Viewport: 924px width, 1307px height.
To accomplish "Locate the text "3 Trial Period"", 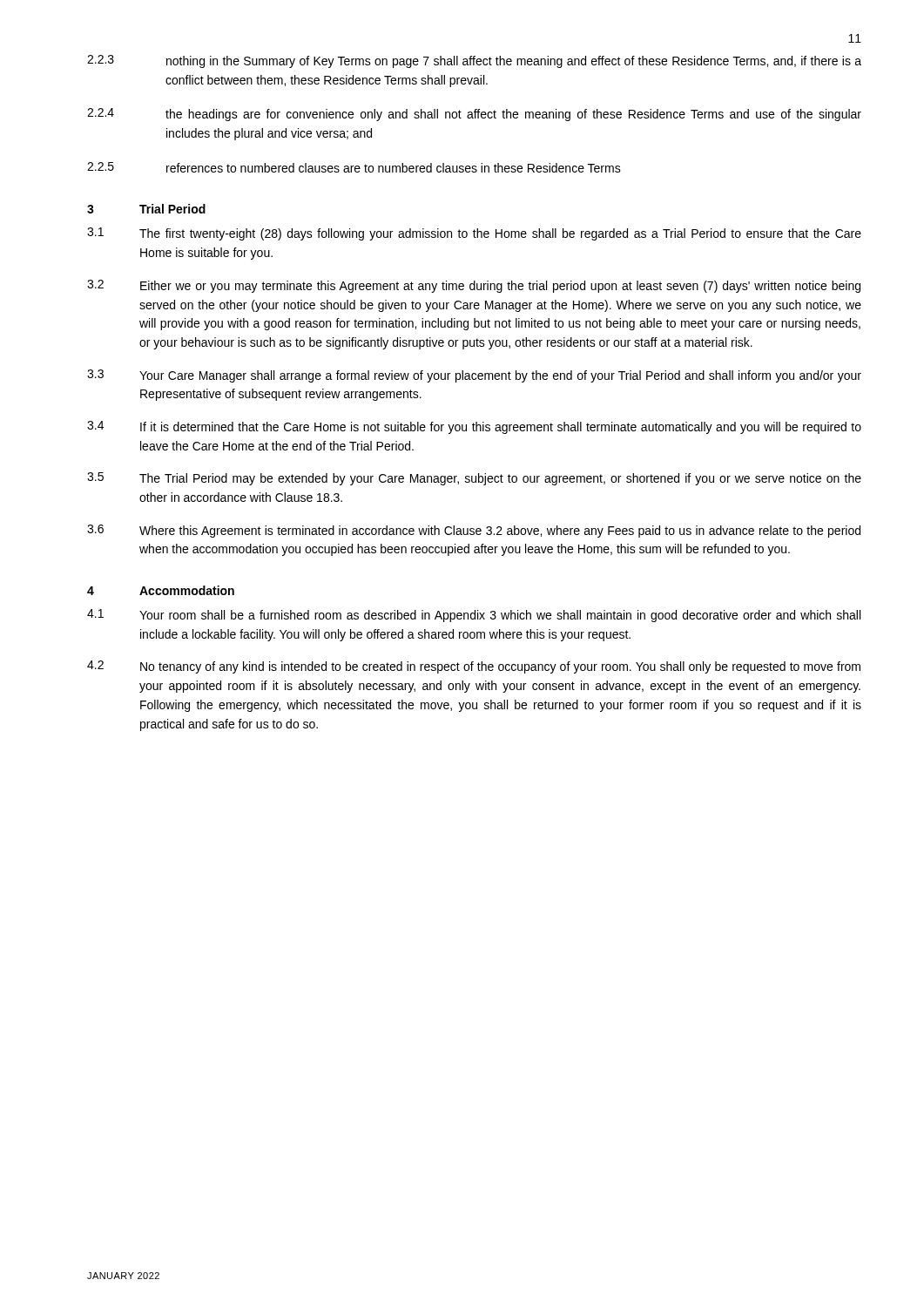I will pos(146,210).
